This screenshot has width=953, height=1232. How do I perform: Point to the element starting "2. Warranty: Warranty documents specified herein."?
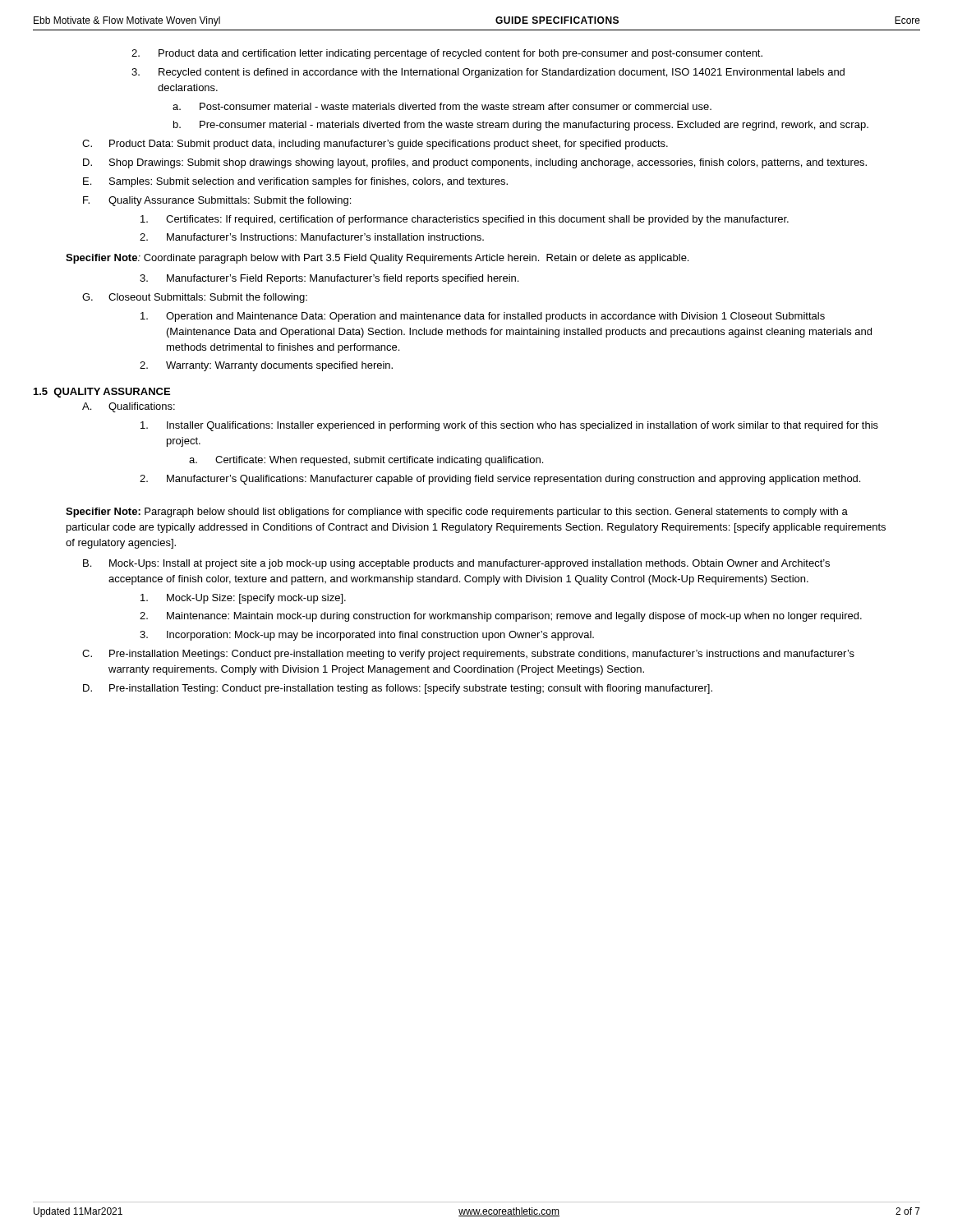click(266, 366)
